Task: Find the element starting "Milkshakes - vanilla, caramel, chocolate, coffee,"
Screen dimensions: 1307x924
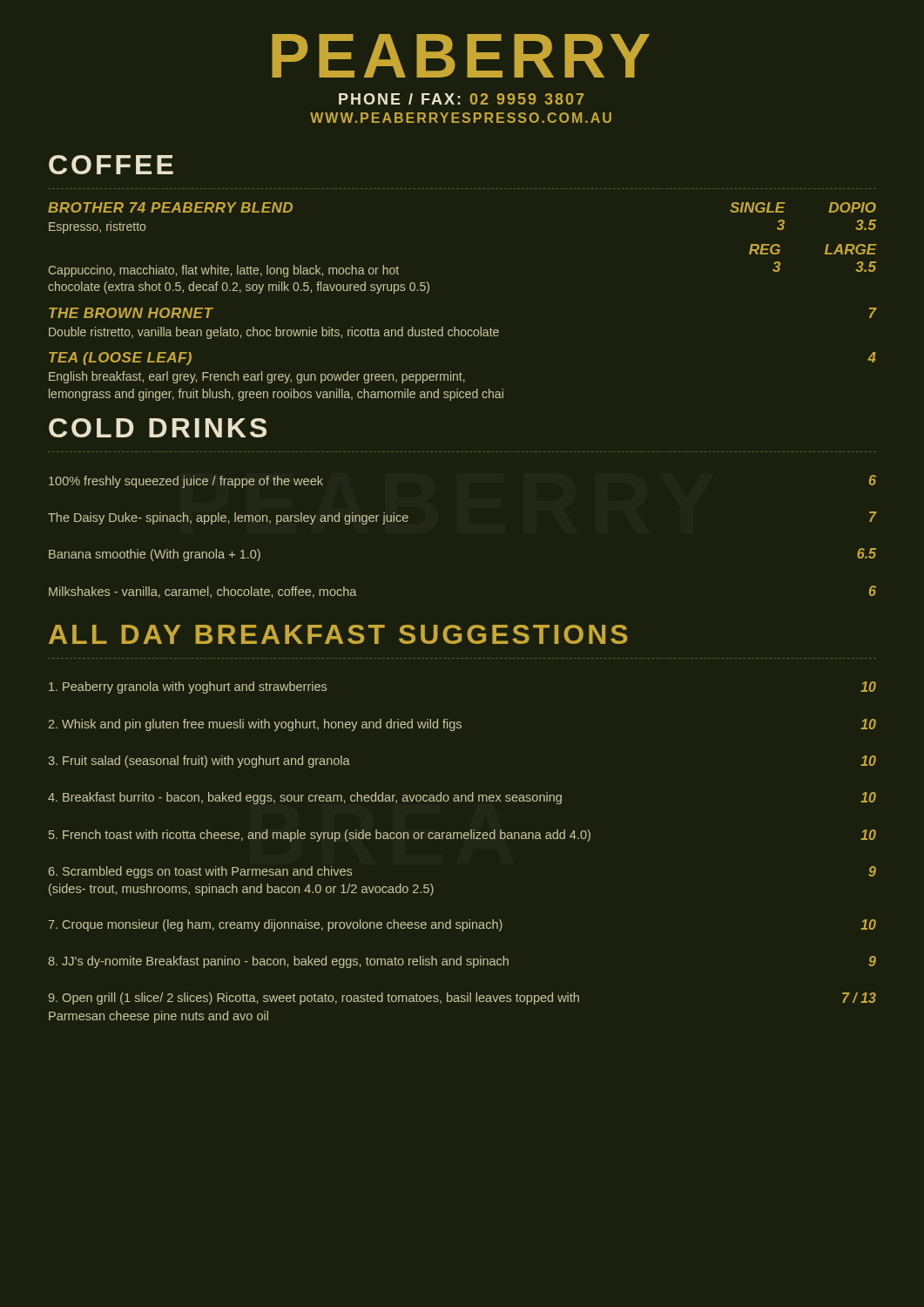Action: coord(202,592)
